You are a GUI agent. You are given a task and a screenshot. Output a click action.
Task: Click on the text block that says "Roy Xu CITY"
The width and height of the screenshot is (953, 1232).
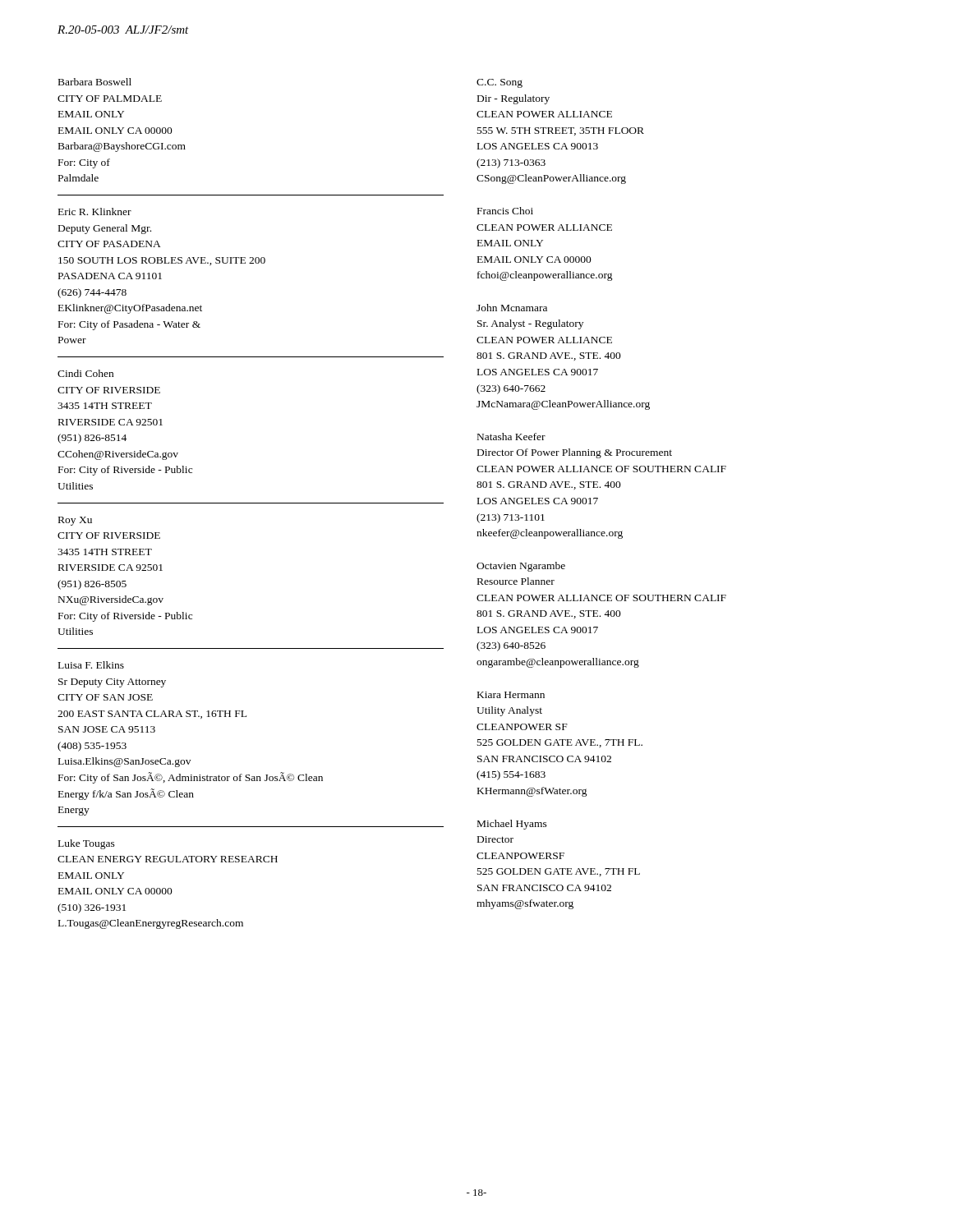coord(75,521)
